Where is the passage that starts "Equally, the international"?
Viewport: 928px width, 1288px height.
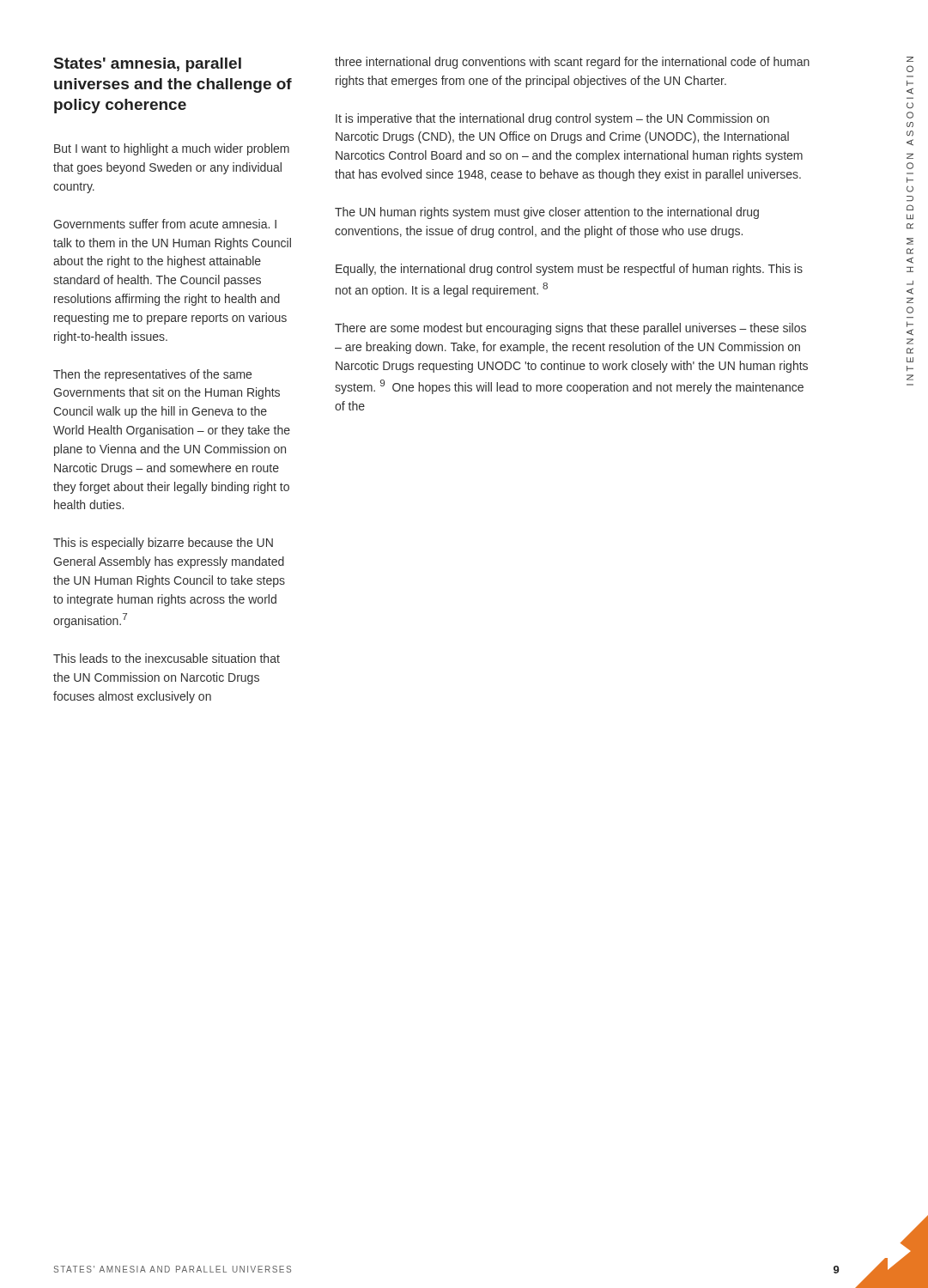click(569, 279)
